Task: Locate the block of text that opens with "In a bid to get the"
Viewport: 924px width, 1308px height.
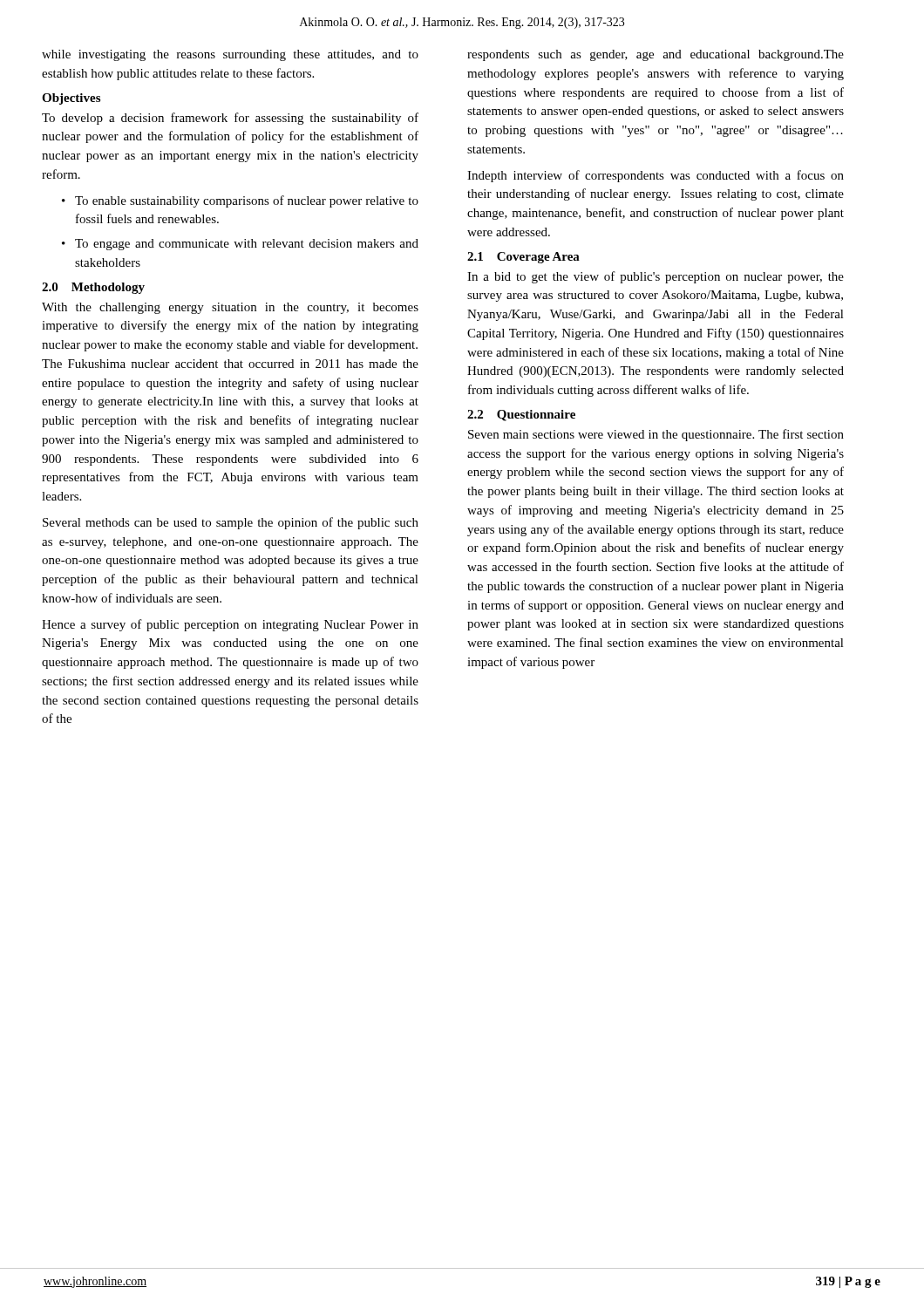Action: point(656,334)
